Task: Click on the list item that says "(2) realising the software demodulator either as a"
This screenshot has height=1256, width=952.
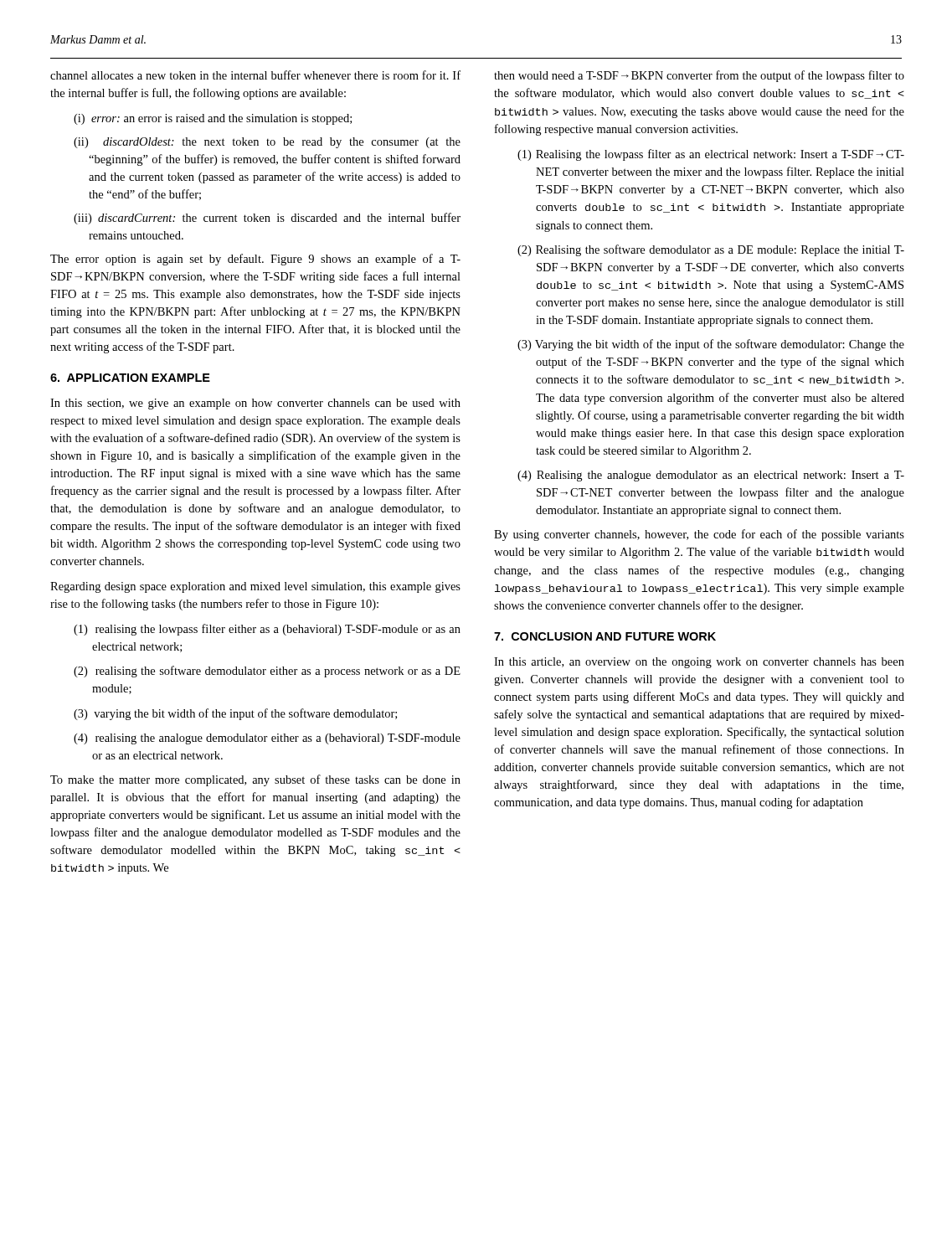Action: pyautogui.click(x=267, y=680)
